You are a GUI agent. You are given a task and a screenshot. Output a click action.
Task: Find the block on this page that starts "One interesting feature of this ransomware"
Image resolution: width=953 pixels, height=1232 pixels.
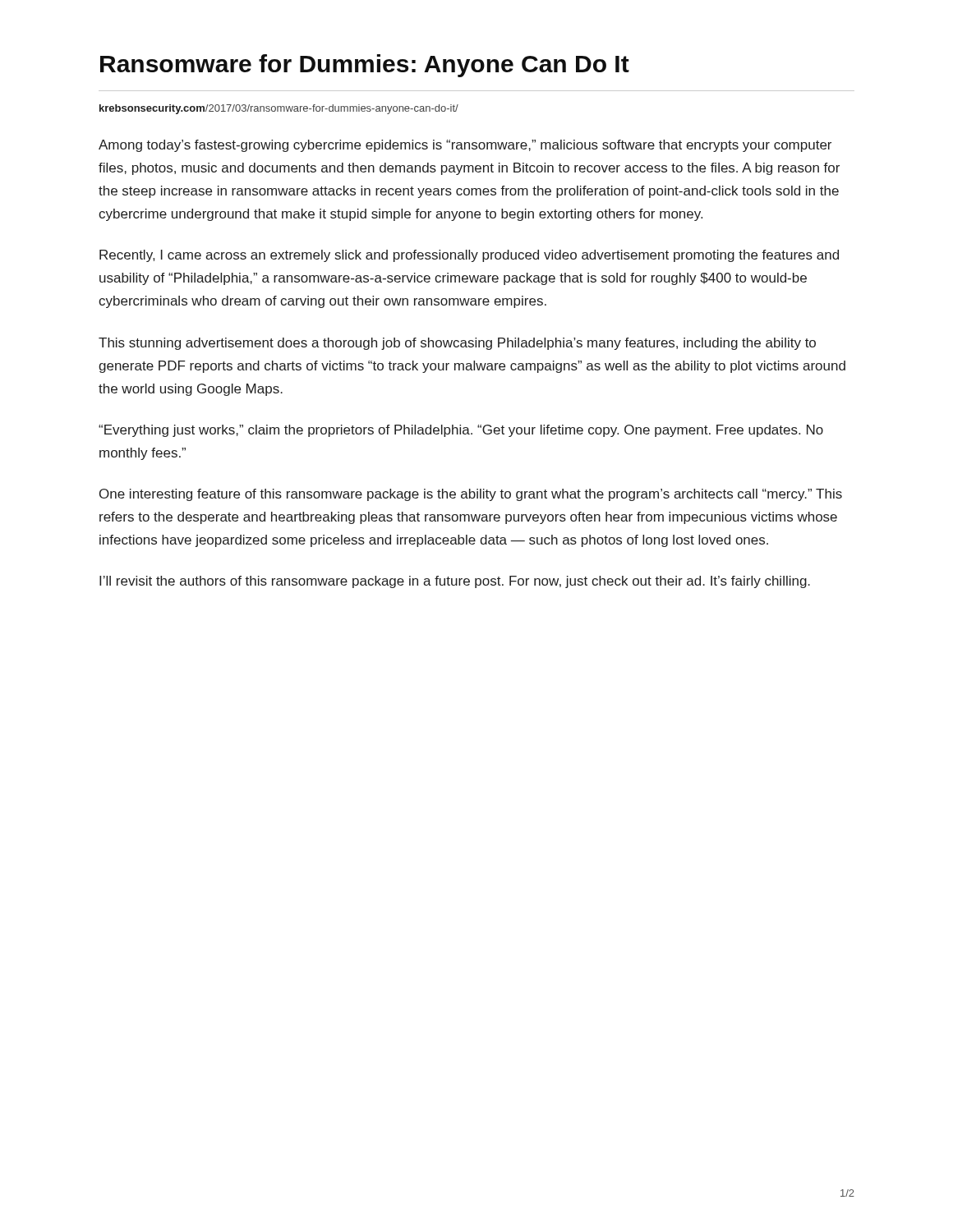pos(470,517)
